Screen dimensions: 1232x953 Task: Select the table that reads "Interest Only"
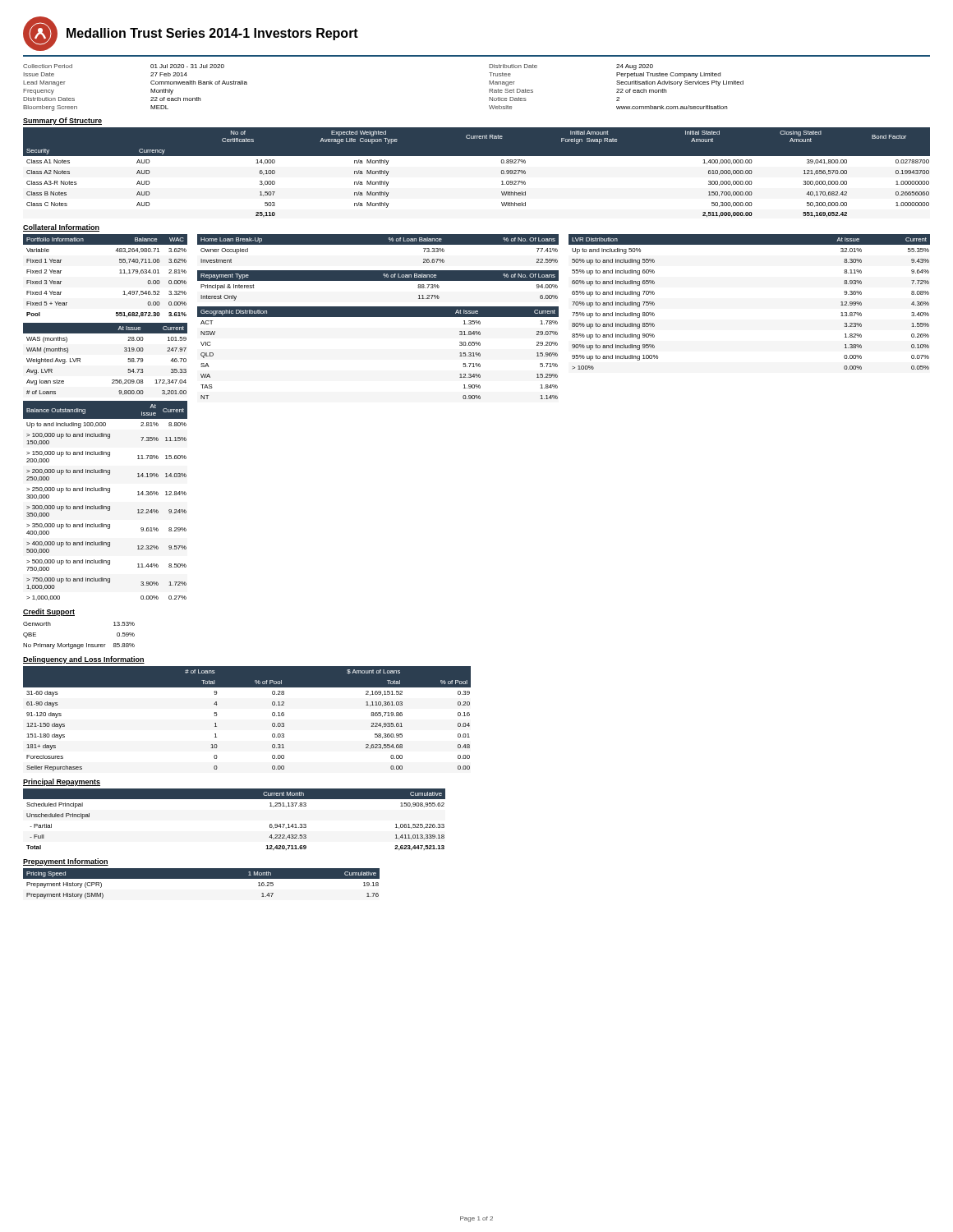pyautogui.click(x=378, y=286)
